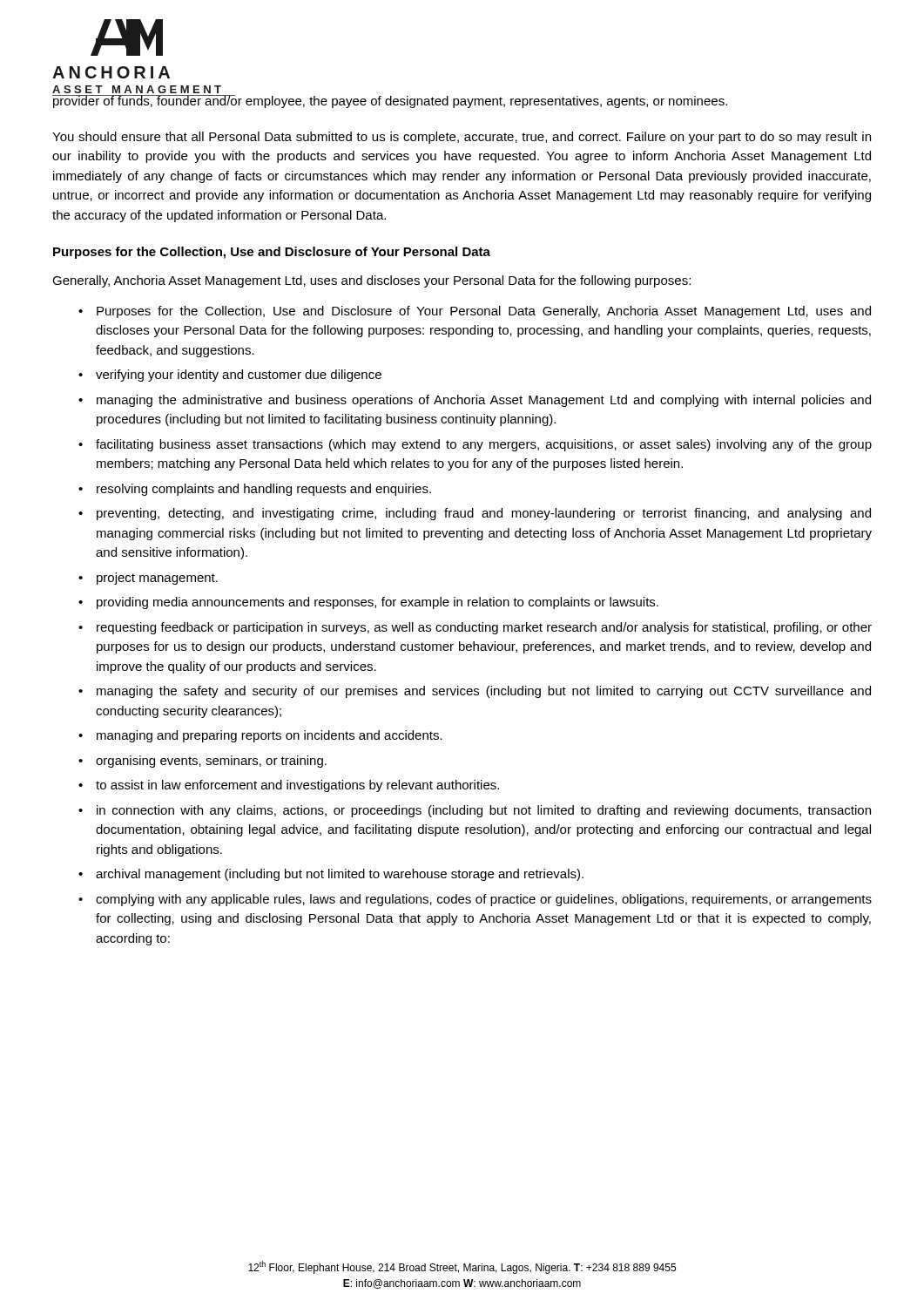The width and height of the screenshot is (924, 1307).
Task: Click on the list item containing "providing media announcements and responses,"
Action: [378, 602]
